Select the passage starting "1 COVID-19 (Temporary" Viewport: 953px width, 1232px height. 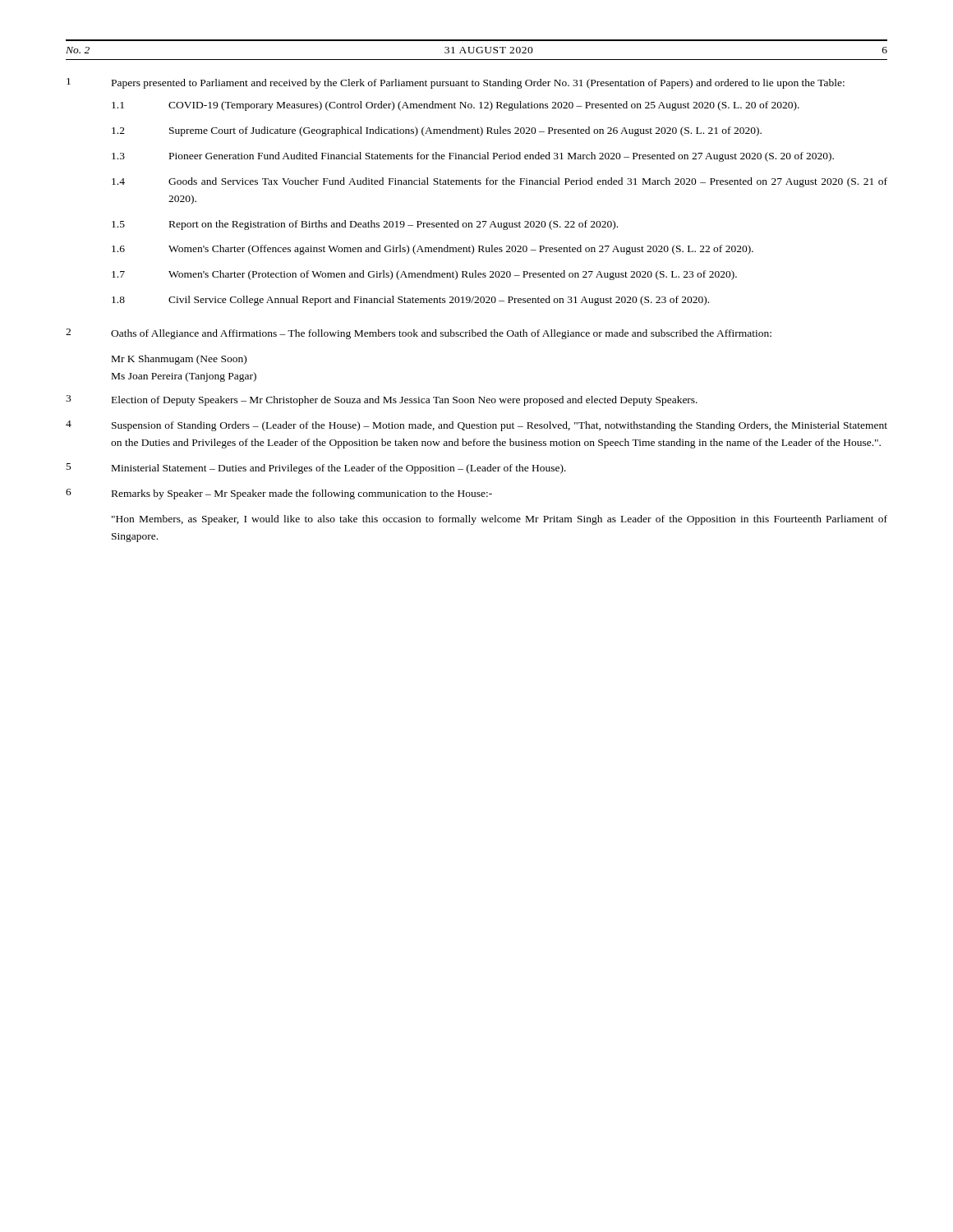coord(499,105)
